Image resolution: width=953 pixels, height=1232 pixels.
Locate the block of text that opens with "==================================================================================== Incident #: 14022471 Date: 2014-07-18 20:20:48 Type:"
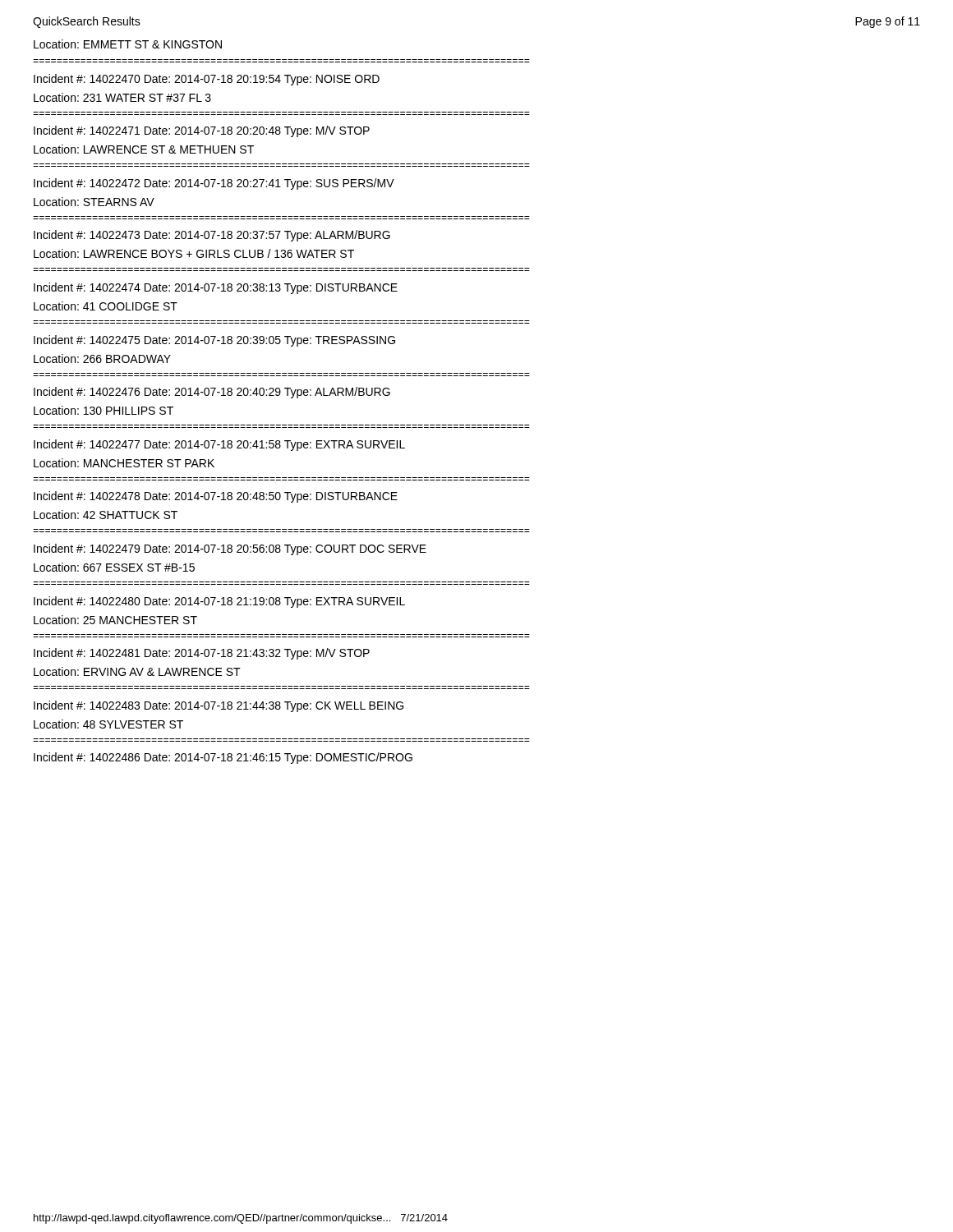click(x=202, y=131)
